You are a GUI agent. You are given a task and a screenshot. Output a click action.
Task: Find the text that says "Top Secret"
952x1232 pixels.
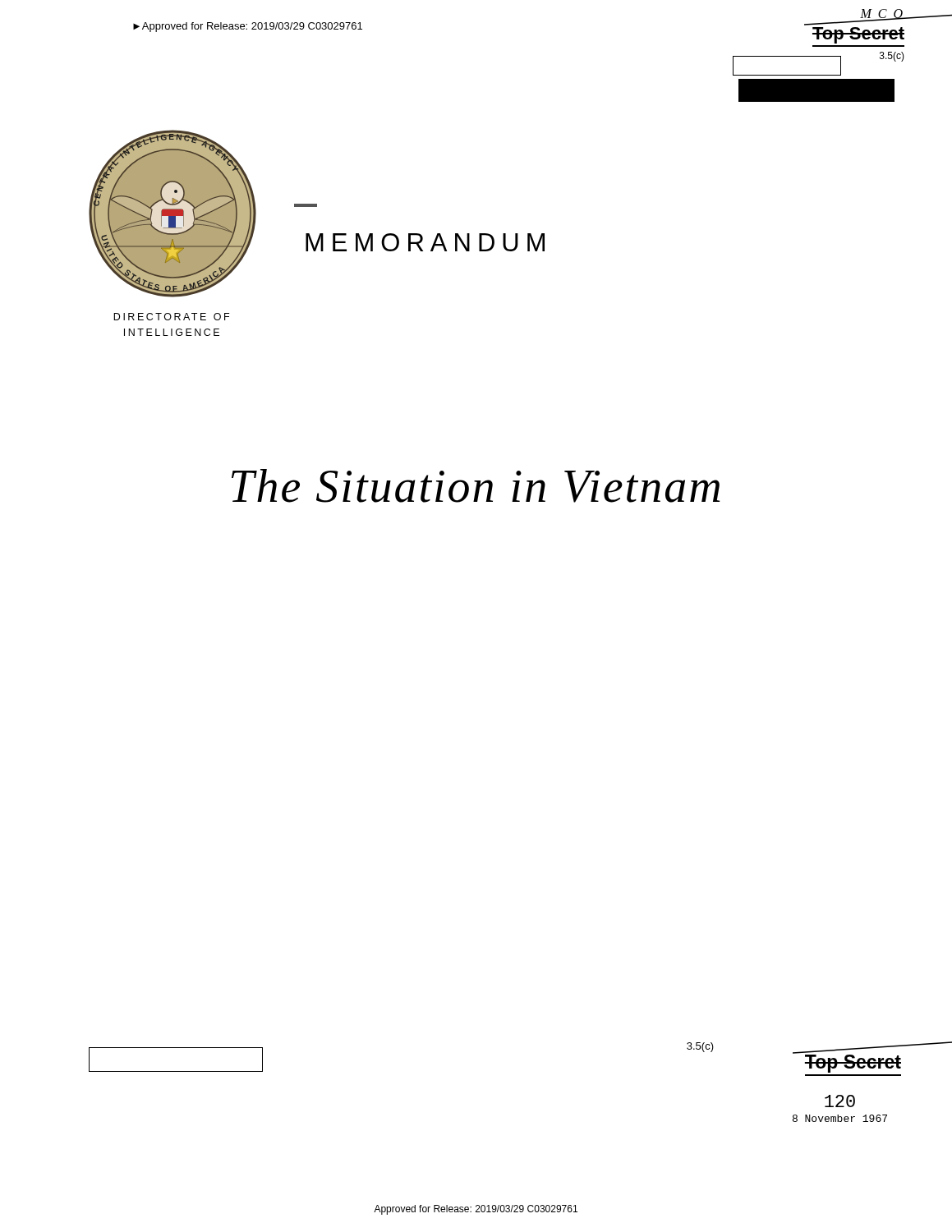click(x=853, y=1064)
